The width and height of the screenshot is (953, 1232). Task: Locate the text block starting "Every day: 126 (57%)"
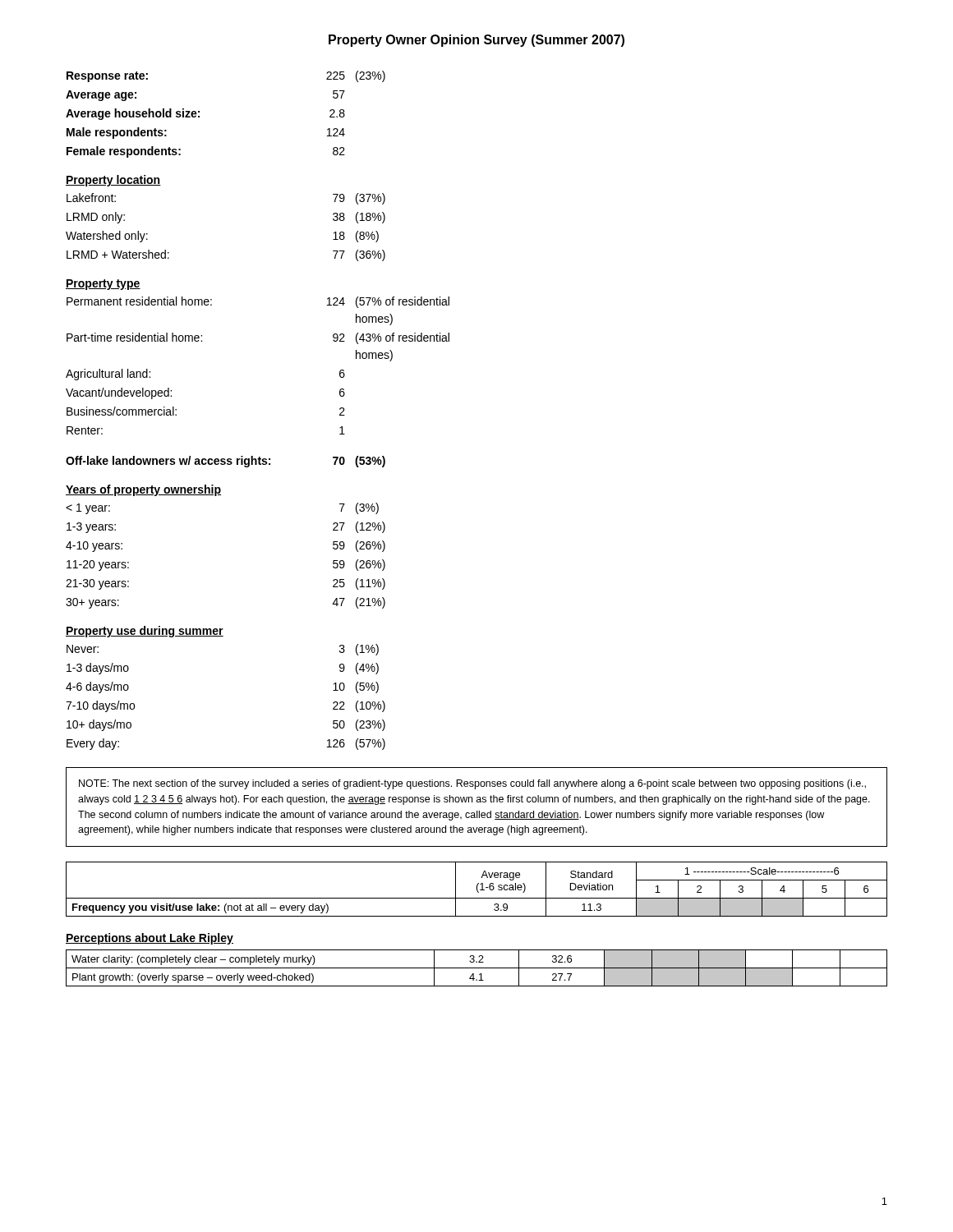(x=91, y=744)
